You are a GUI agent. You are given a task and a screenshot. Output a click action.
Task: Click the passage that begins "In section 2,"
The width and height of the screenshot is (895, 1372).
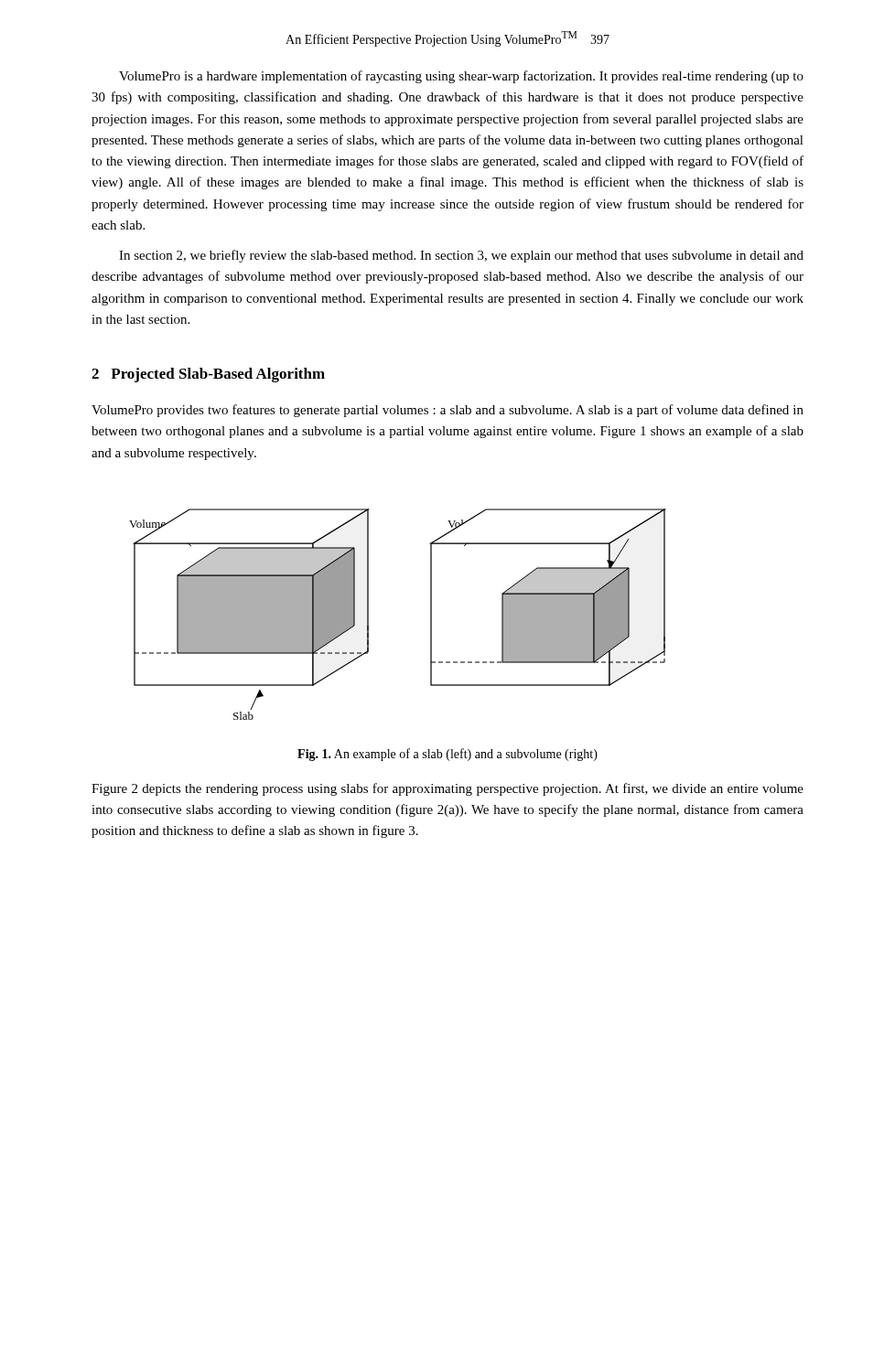click(x=448, y=288)
